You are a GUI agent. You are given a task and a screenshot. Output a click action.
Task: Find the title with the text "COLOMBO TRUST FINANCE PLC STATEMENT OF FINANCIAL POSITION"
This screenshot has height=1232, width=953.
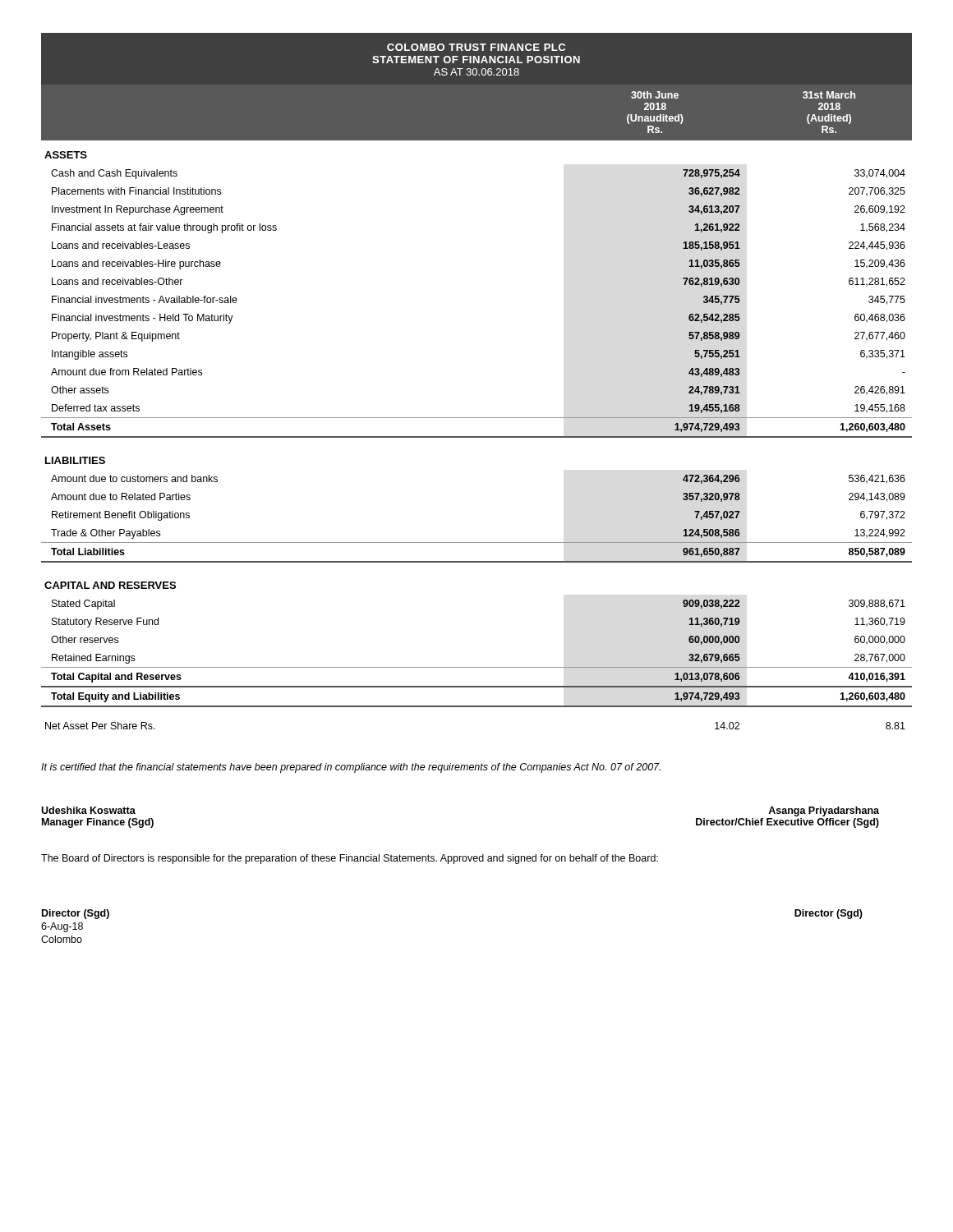(476, 59)
